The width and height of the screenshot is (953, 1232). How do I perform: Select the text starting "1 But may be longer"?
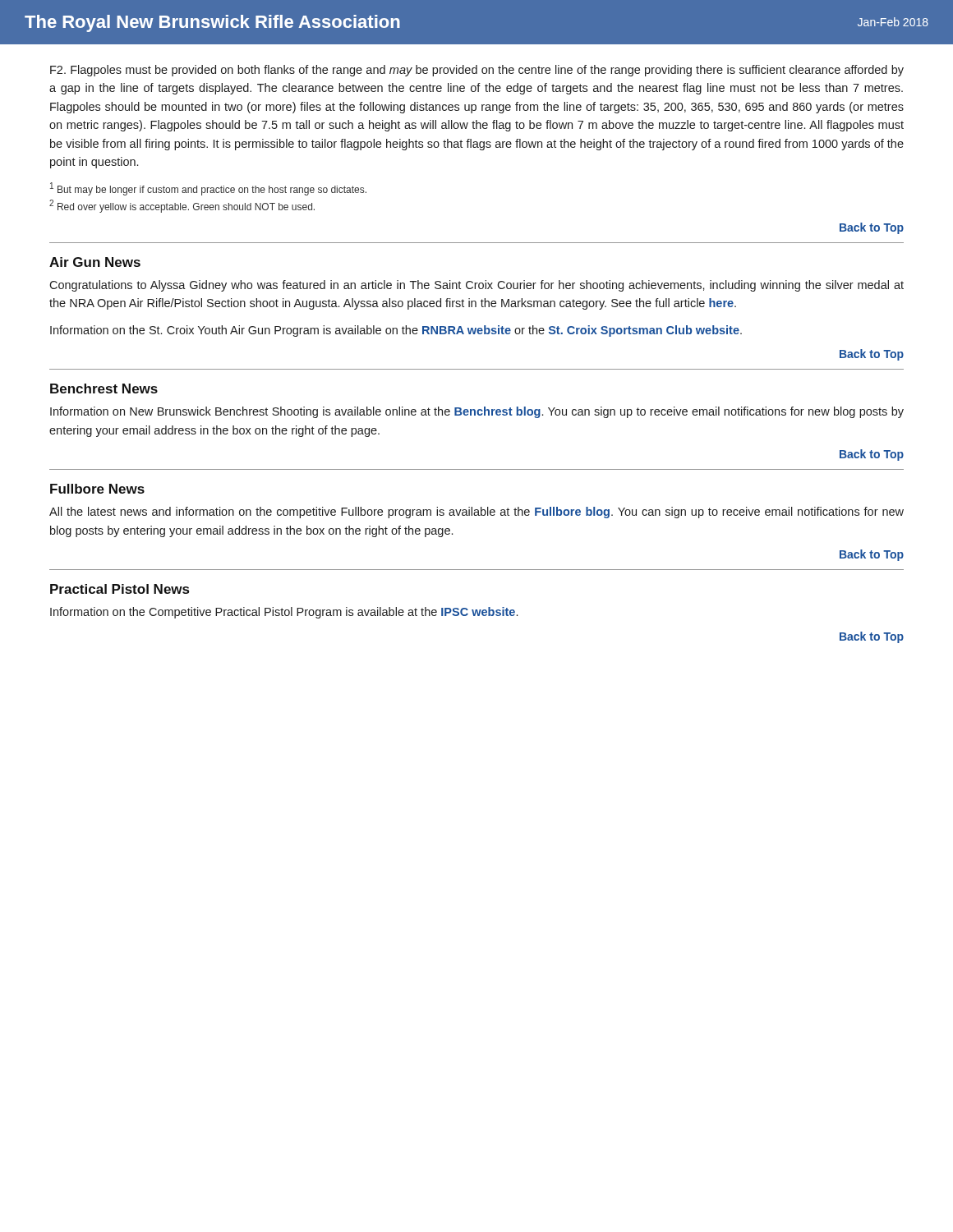pyautogui.click(x=208, y=197)
